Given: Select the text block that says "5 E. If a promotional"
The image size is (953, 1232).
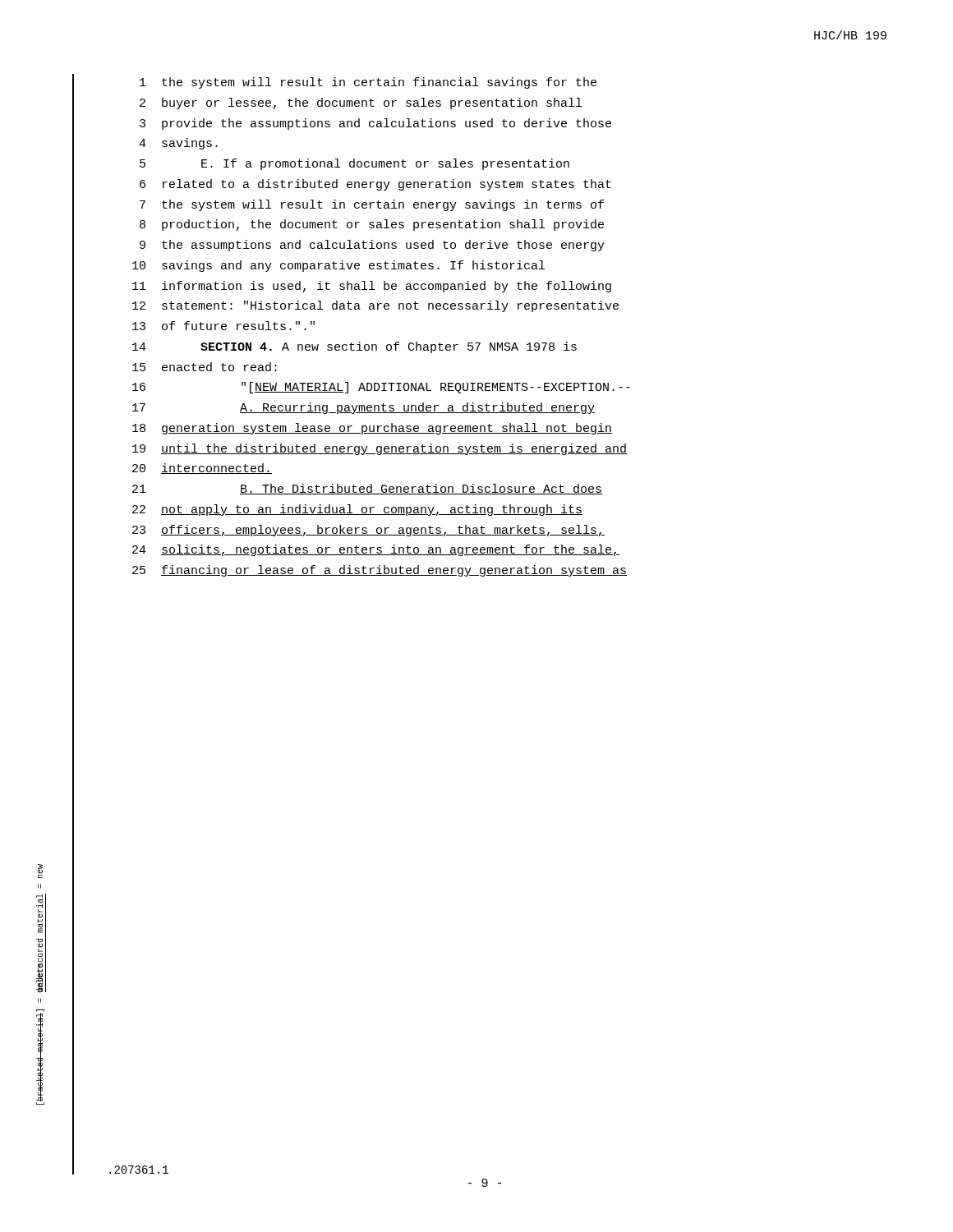Looking at the screenshot, I should click(x=485, y=247).
